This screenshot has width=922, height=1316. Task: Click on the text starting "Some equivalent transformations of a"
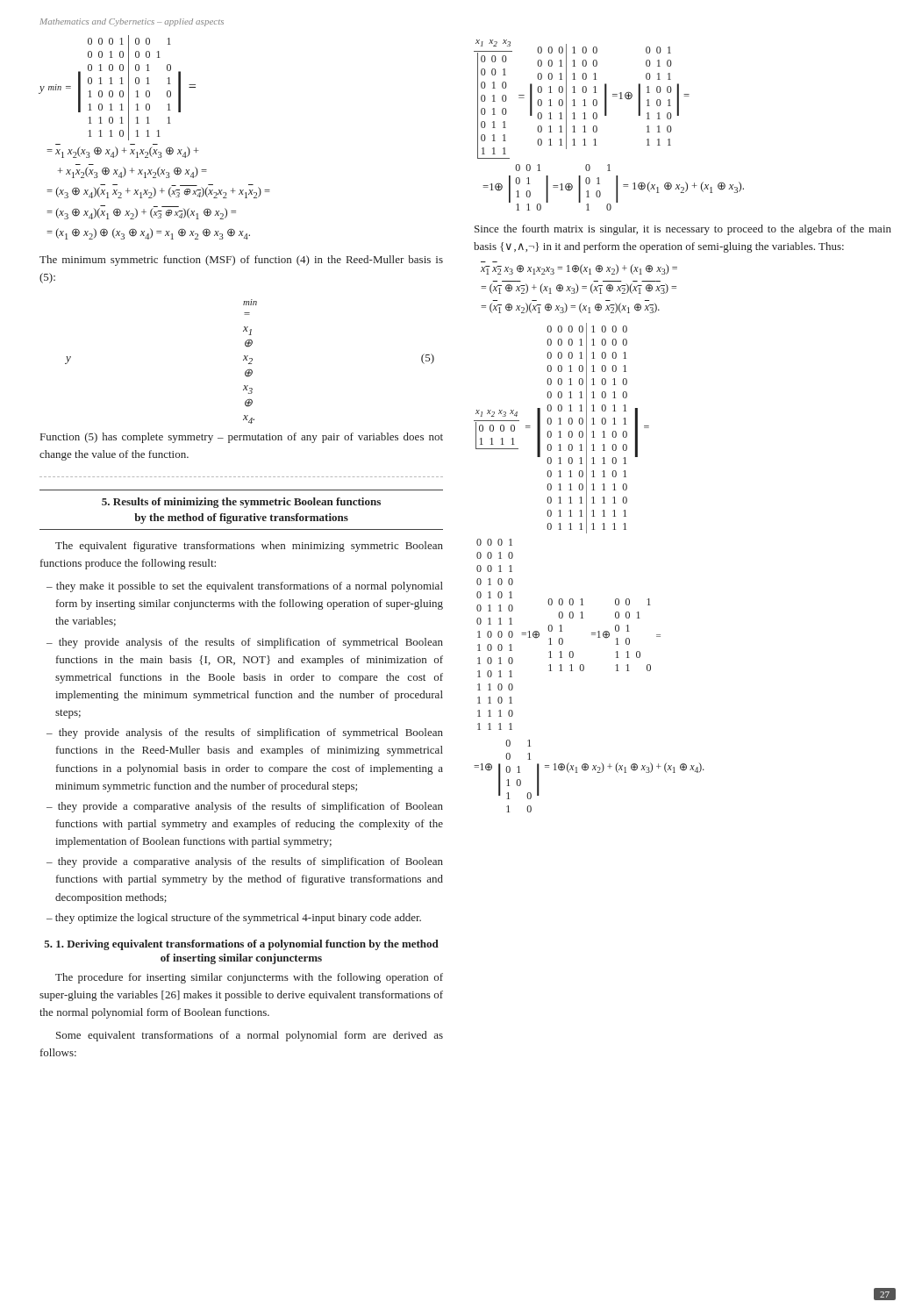point(241,1044)
